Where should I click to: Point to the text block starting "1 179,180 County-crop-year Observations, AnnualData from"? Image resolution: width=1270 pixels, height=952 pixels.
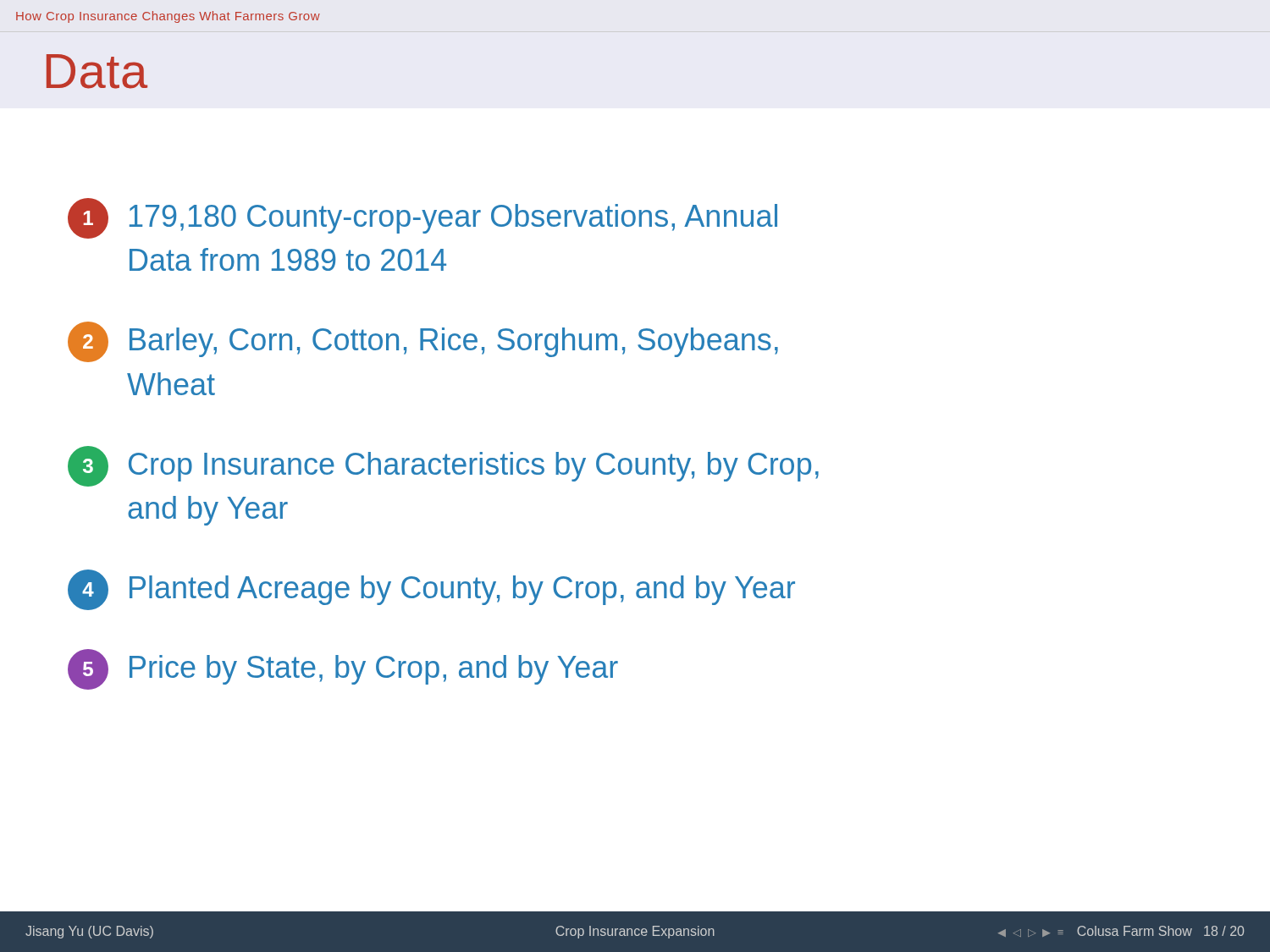click(635, 239)
